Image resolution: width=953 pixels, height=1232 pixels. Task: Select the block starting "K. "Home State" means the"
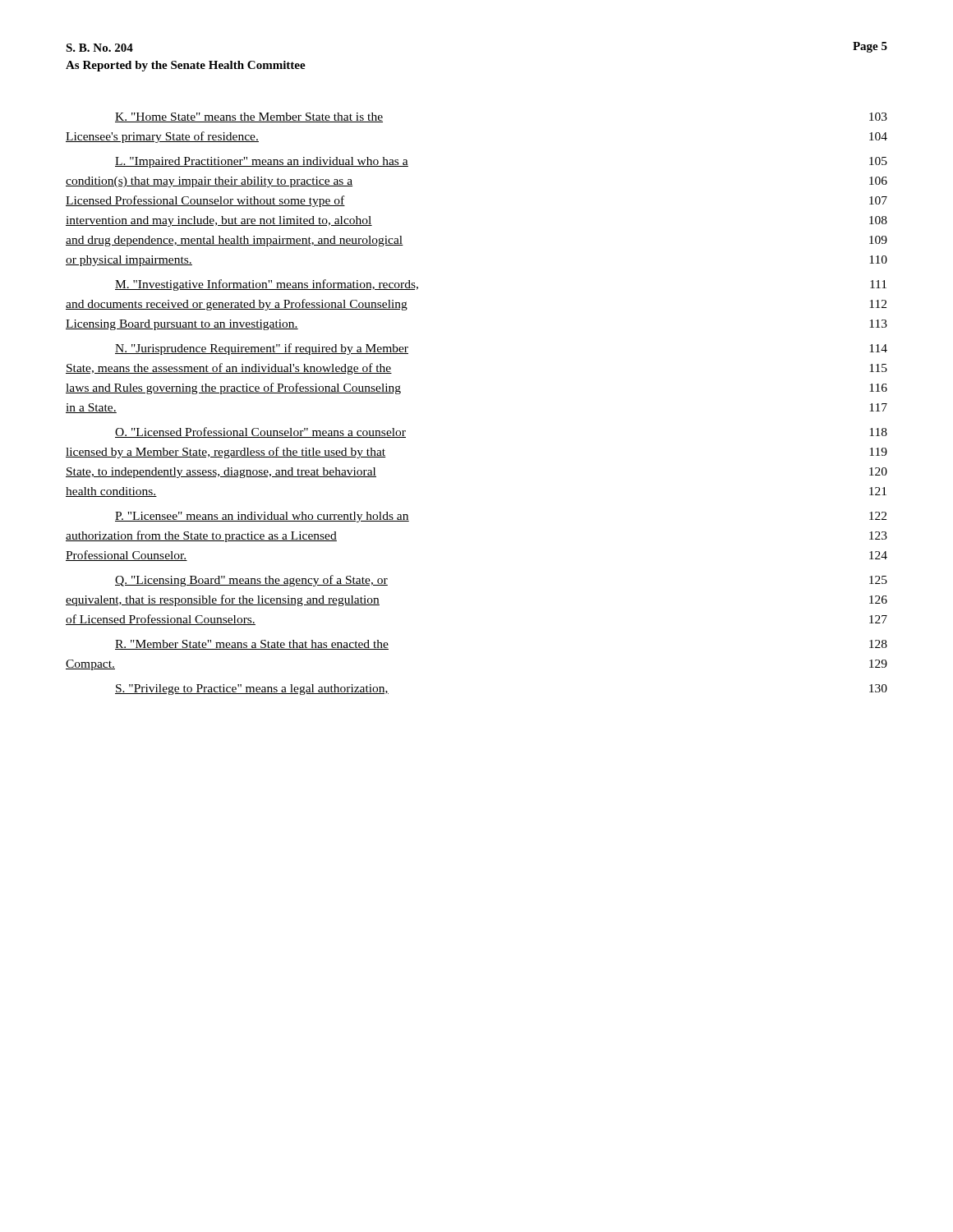pos(249,117)
